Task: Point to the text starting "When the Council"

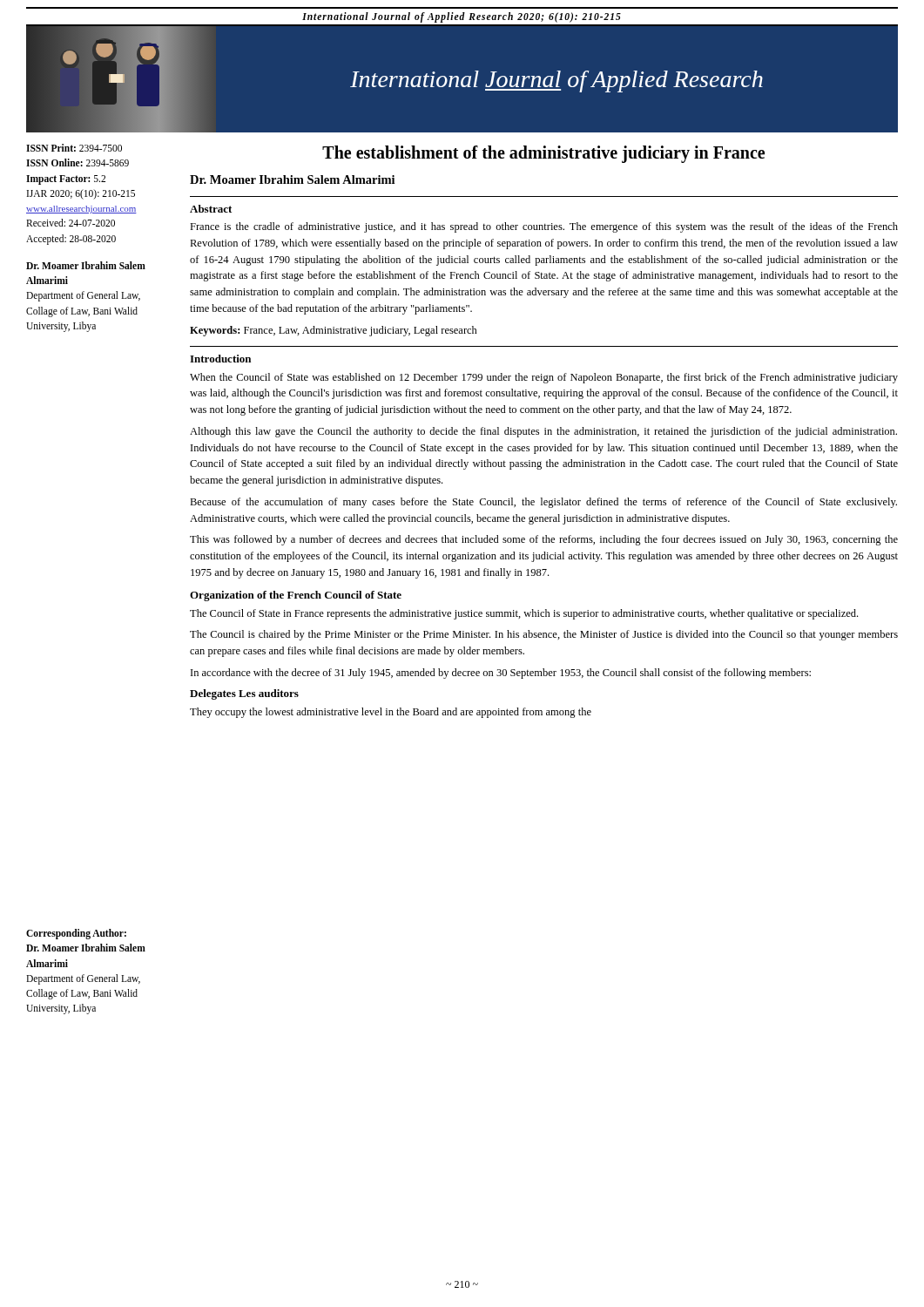Action: [544, 393]
